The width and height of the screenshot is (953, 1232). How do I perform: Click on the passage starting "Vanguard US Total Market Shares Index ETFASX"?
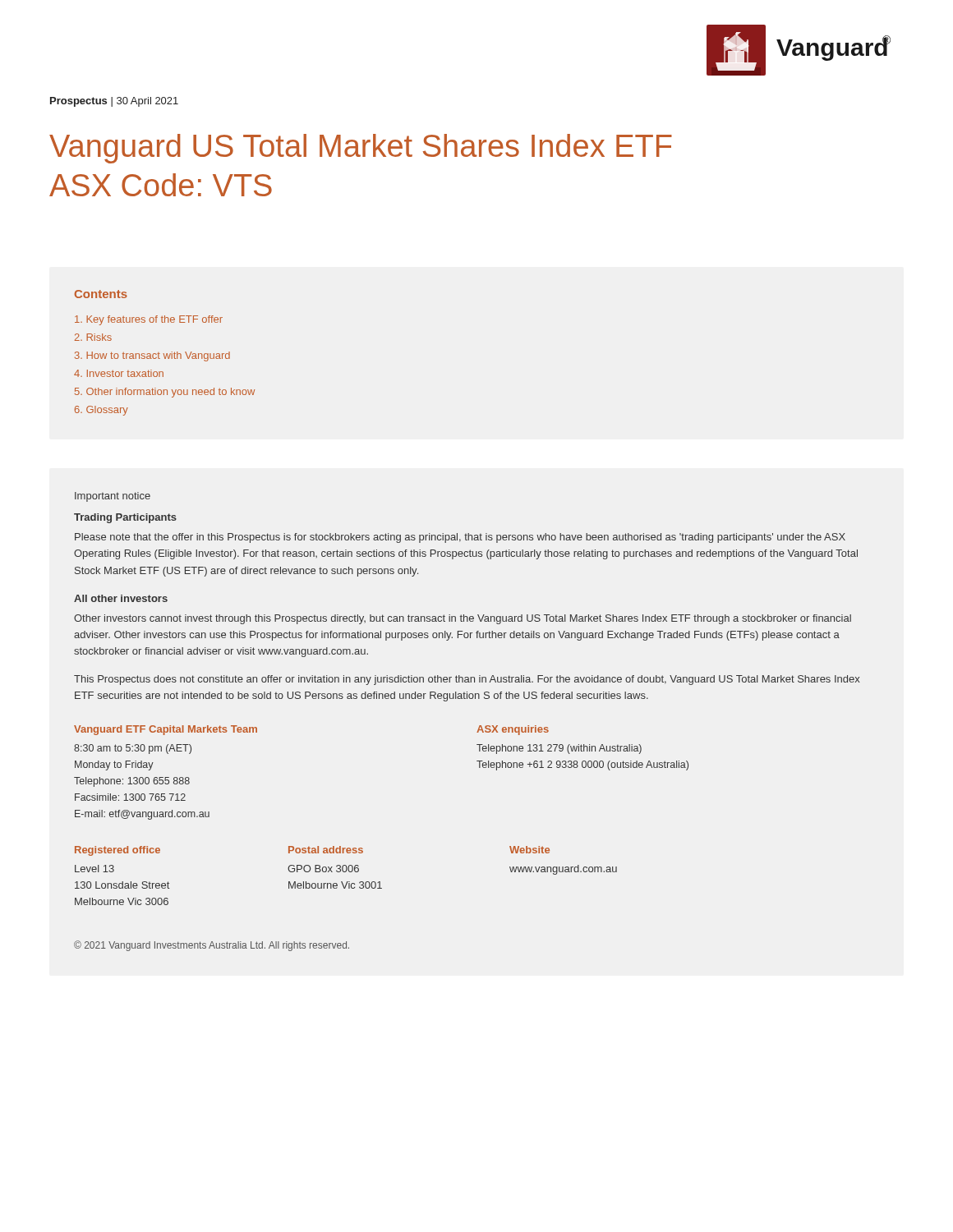pos(378,166)
